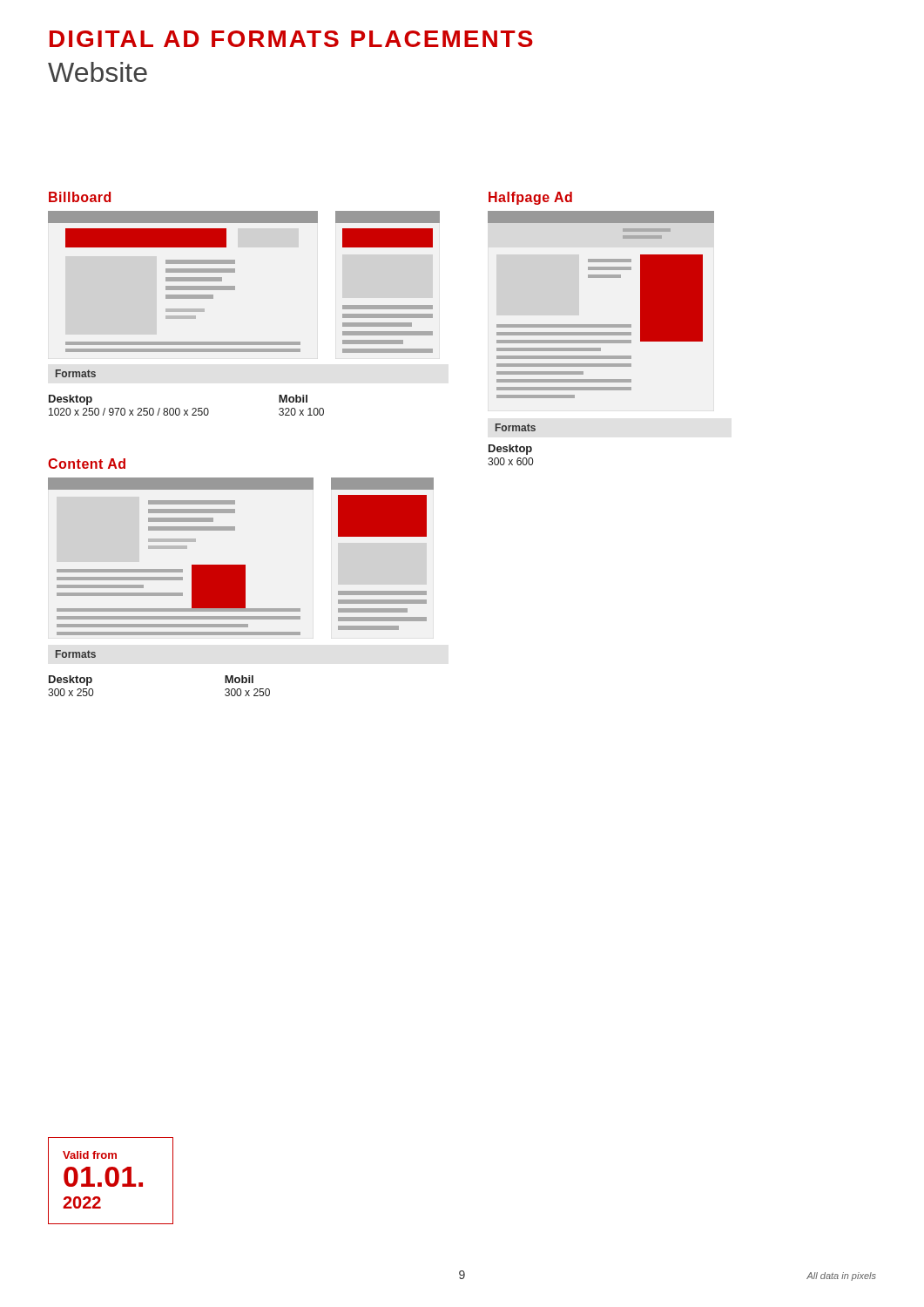Click on the section header that reads "Content Ad"
Viewport: 924px width, 1307px height.
point(87,464)
